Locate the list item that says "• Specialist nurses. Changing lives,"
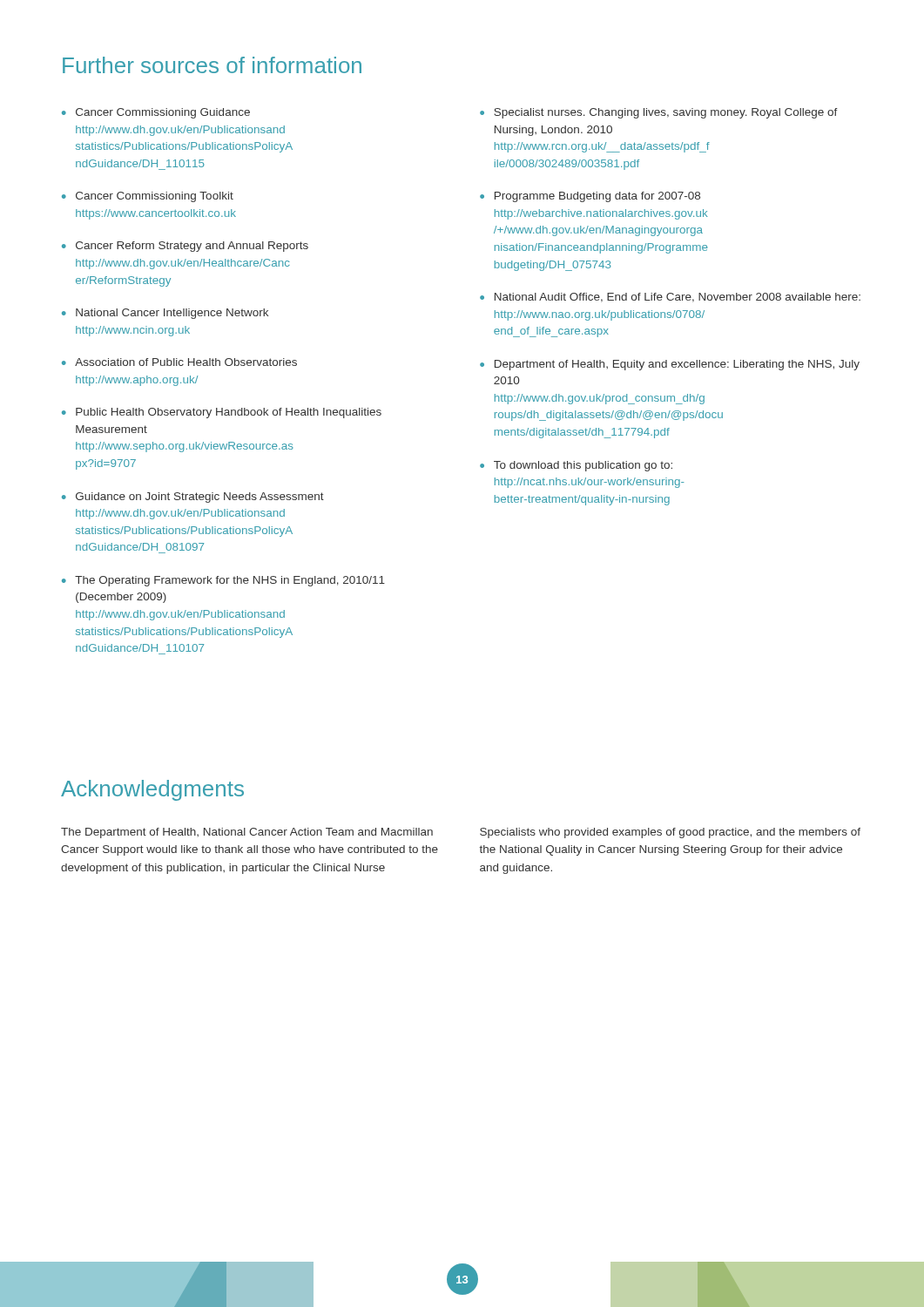The height and width of the screenshot is (1307, 924). coord(671,138)
